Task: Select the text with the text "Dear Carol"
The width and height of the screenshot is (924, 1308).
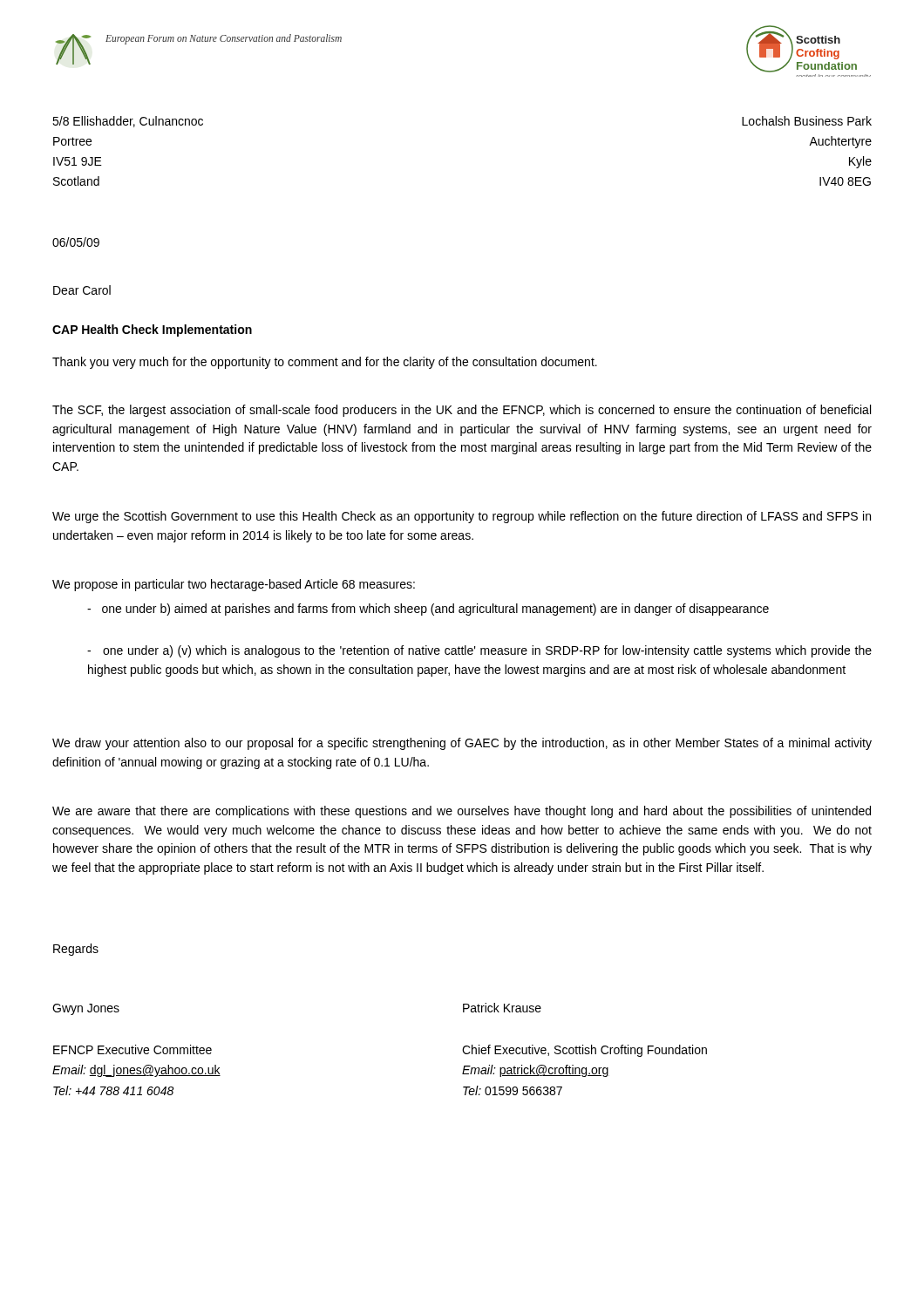Action: [82, 290]
